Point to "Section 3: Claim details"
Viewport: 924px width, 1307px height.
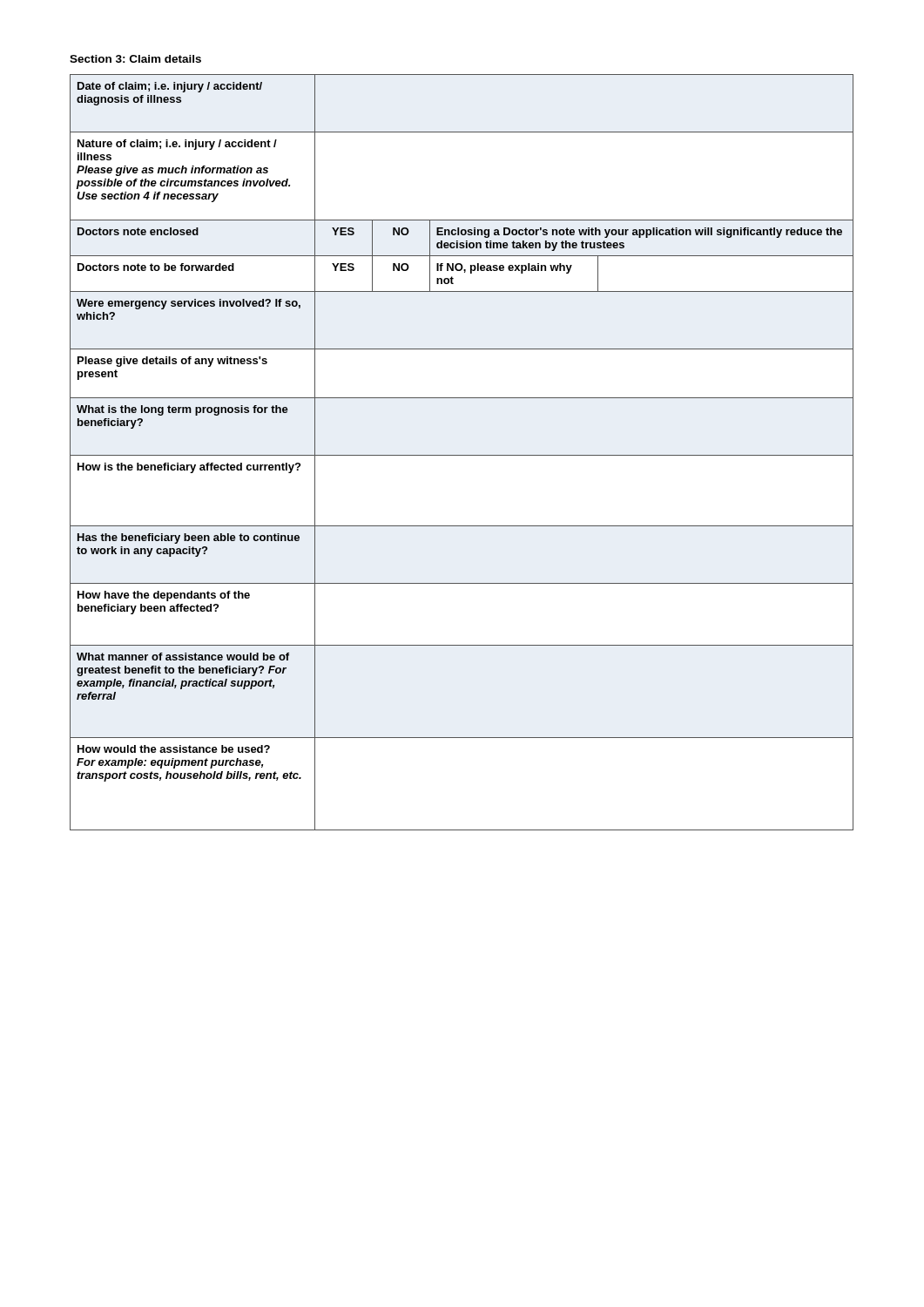[136, 59]
